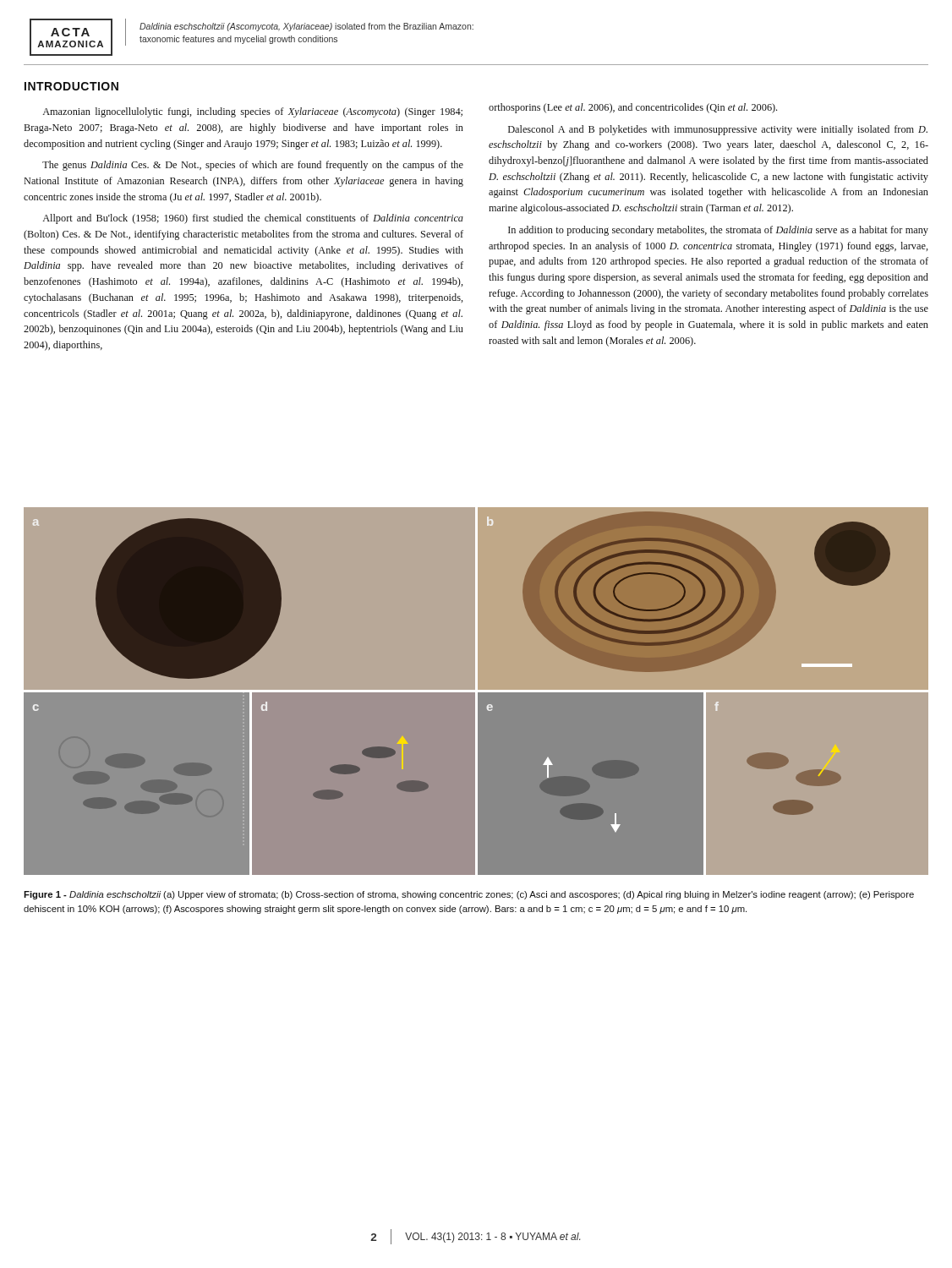Select the text starting "orthosporins (Lee et al."

point(633,107)
